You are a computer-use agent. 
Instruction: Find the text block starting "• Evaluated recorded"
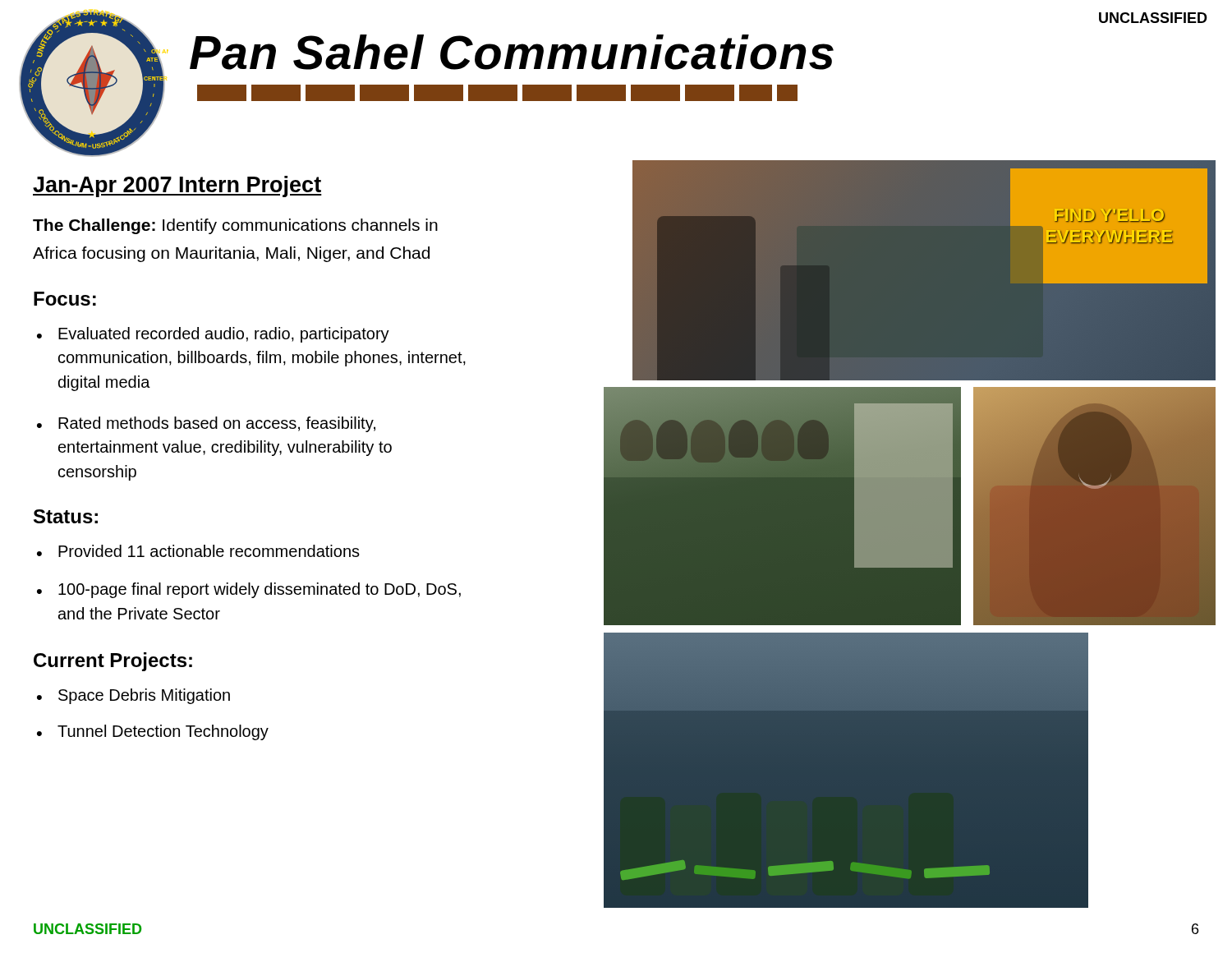(x=251, y=357)
